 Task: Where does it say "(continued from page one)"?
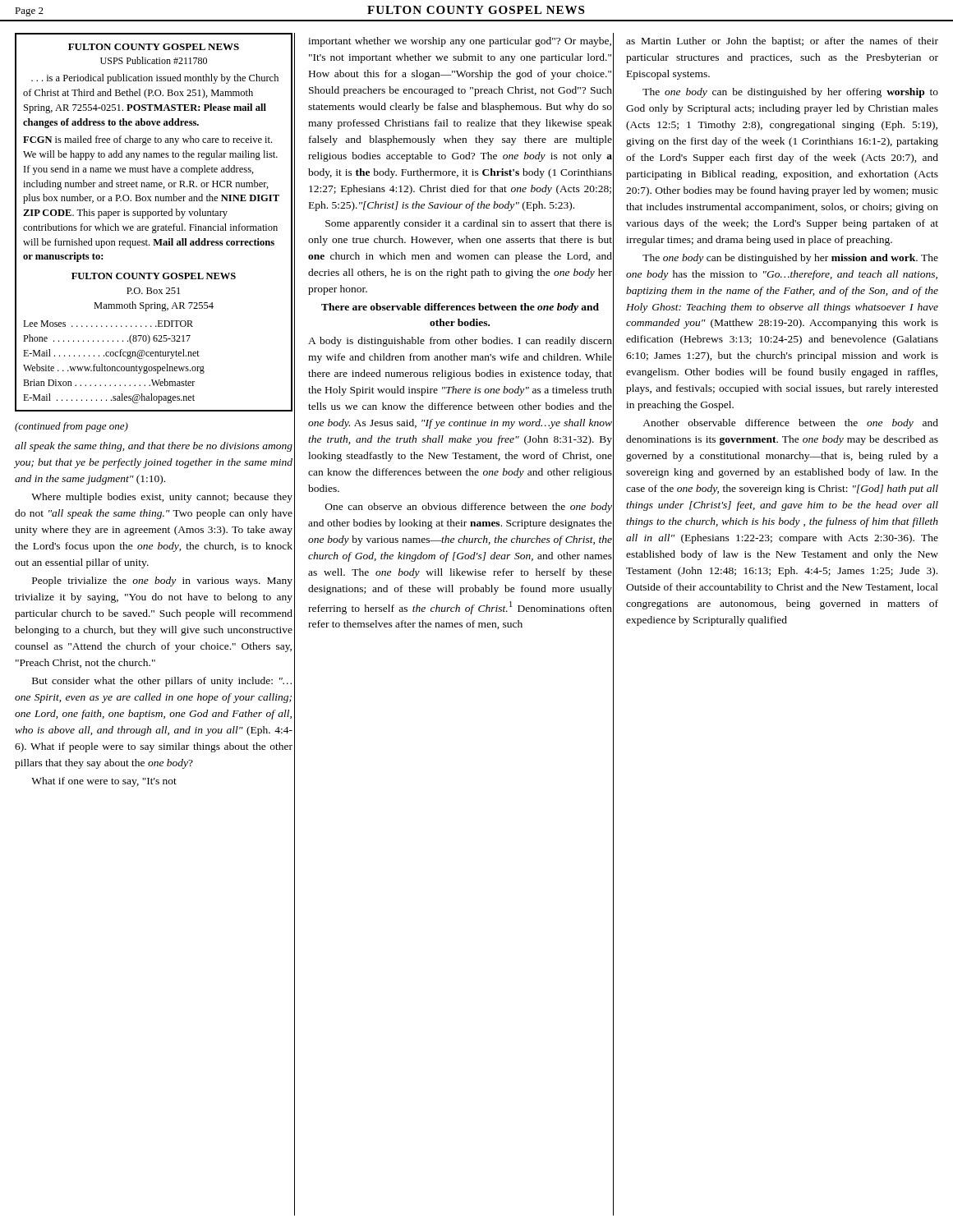71,426
